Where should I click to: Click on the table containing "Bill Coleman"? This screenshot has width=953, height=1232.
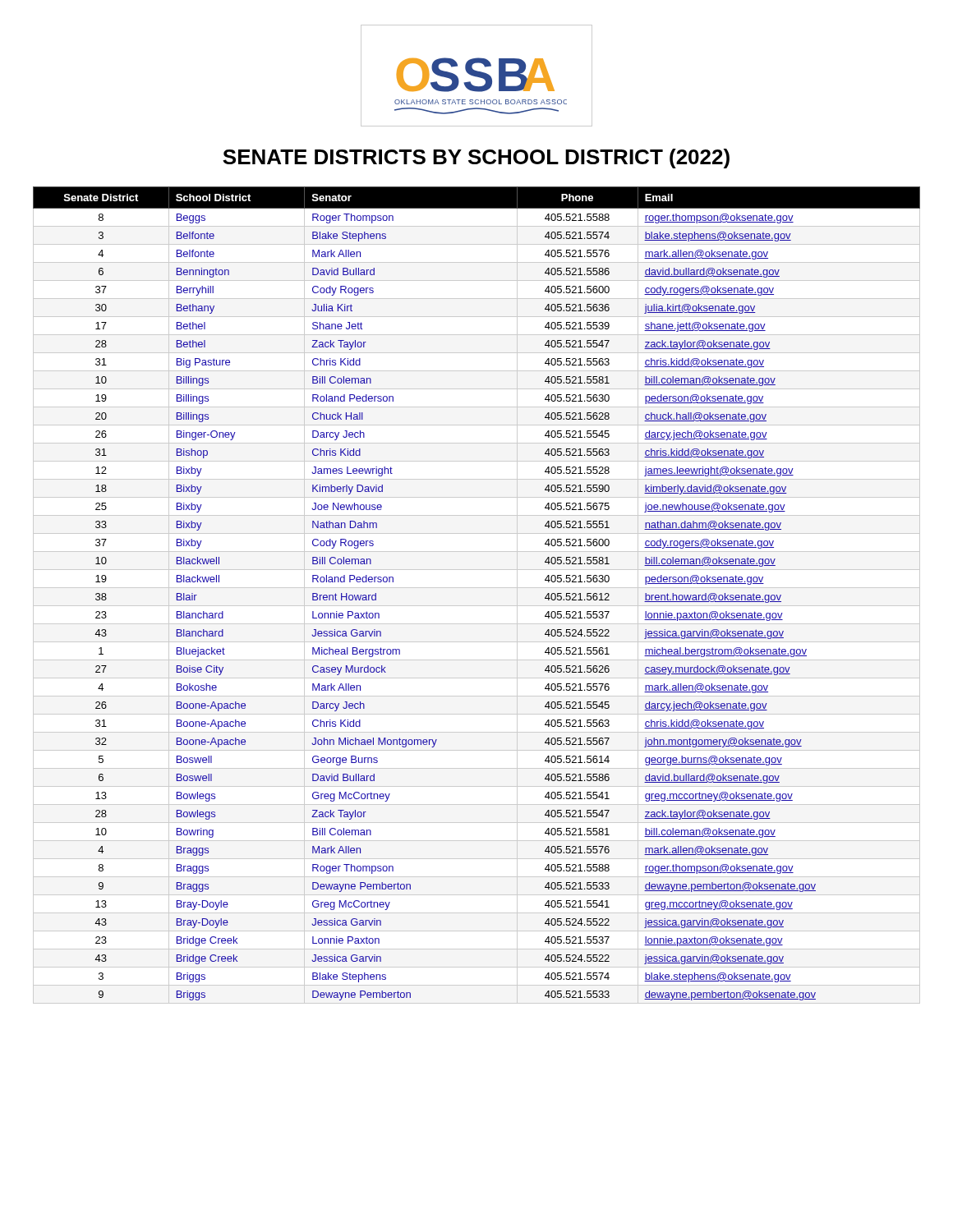pos(476,595)
